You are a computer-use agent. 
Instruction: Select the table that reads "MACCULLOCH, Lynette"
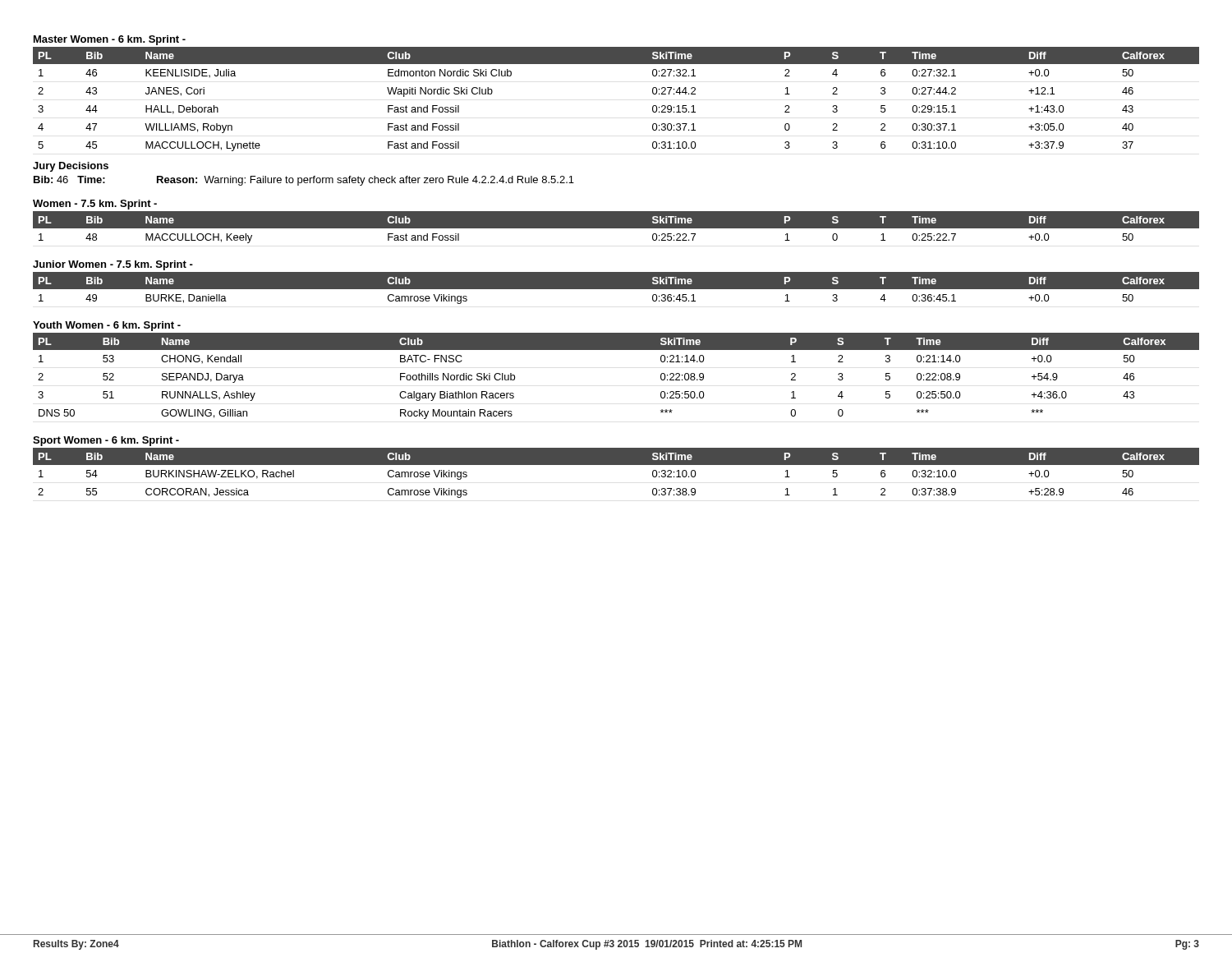click(x=616, y=101)
